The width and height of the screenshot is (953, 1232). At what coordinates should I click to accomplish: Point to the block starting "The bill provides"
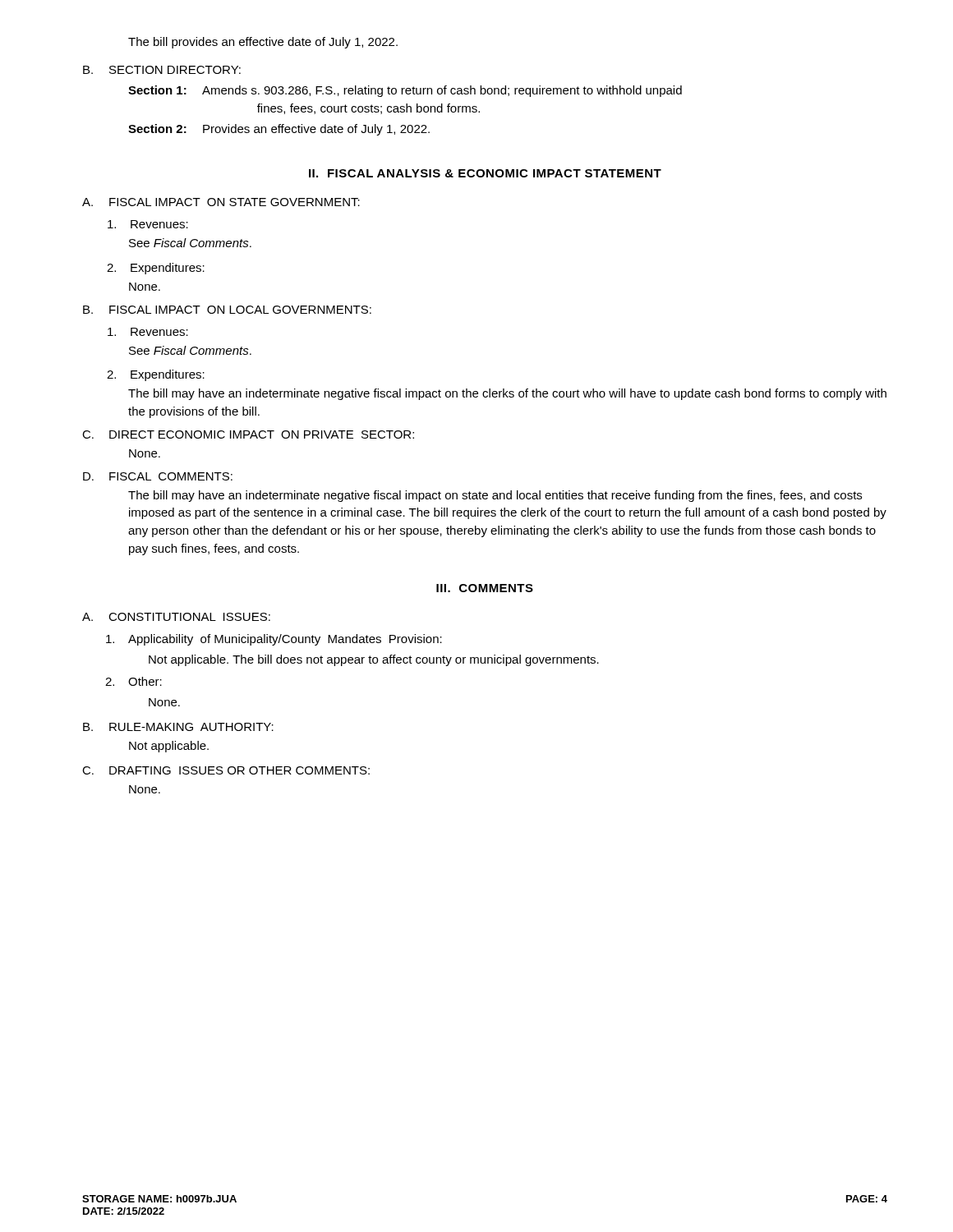click(x=263, y=41)
